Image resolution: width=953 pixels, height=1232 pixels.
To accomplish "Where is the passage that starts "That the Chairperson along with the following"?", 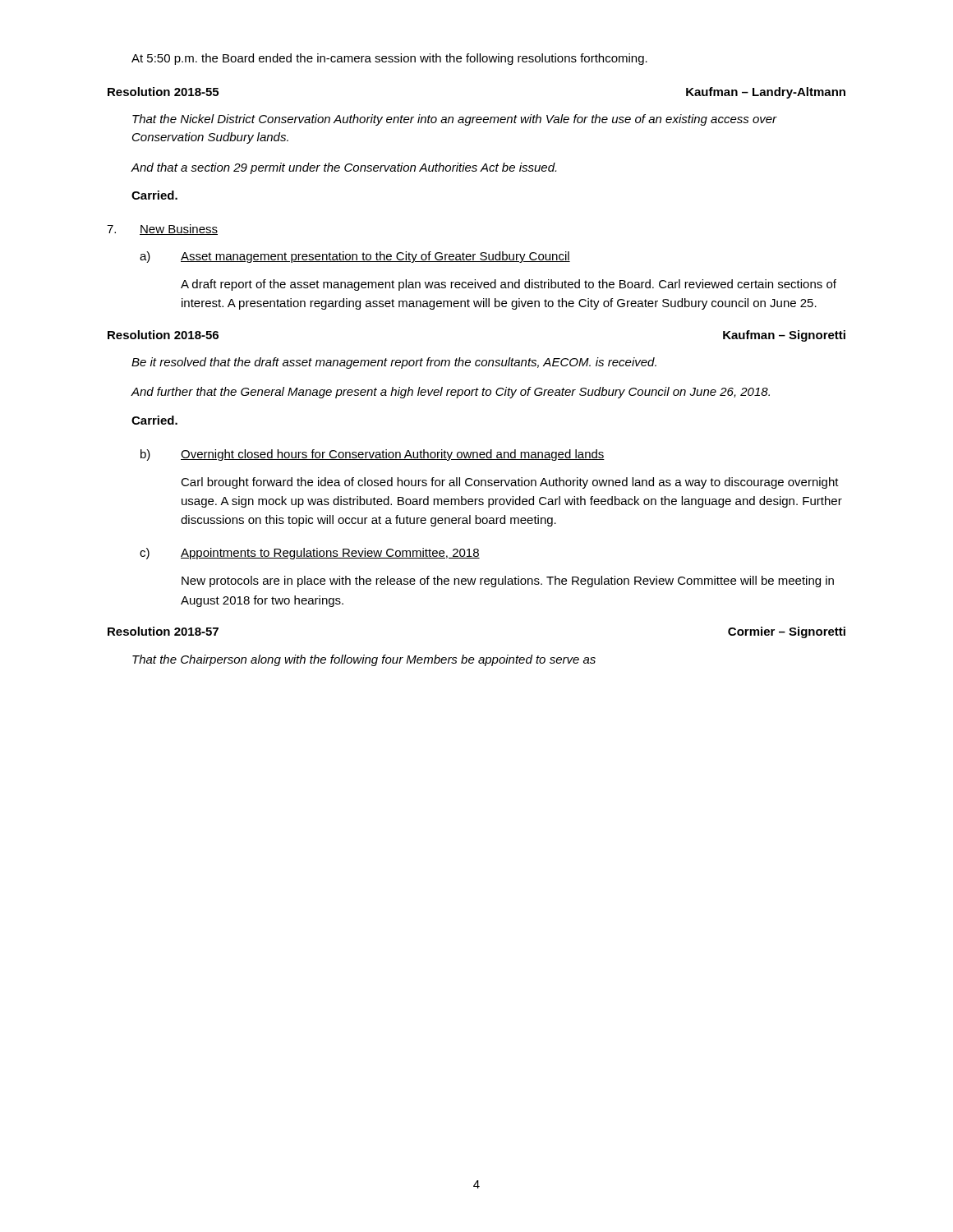I will [364, 659].
